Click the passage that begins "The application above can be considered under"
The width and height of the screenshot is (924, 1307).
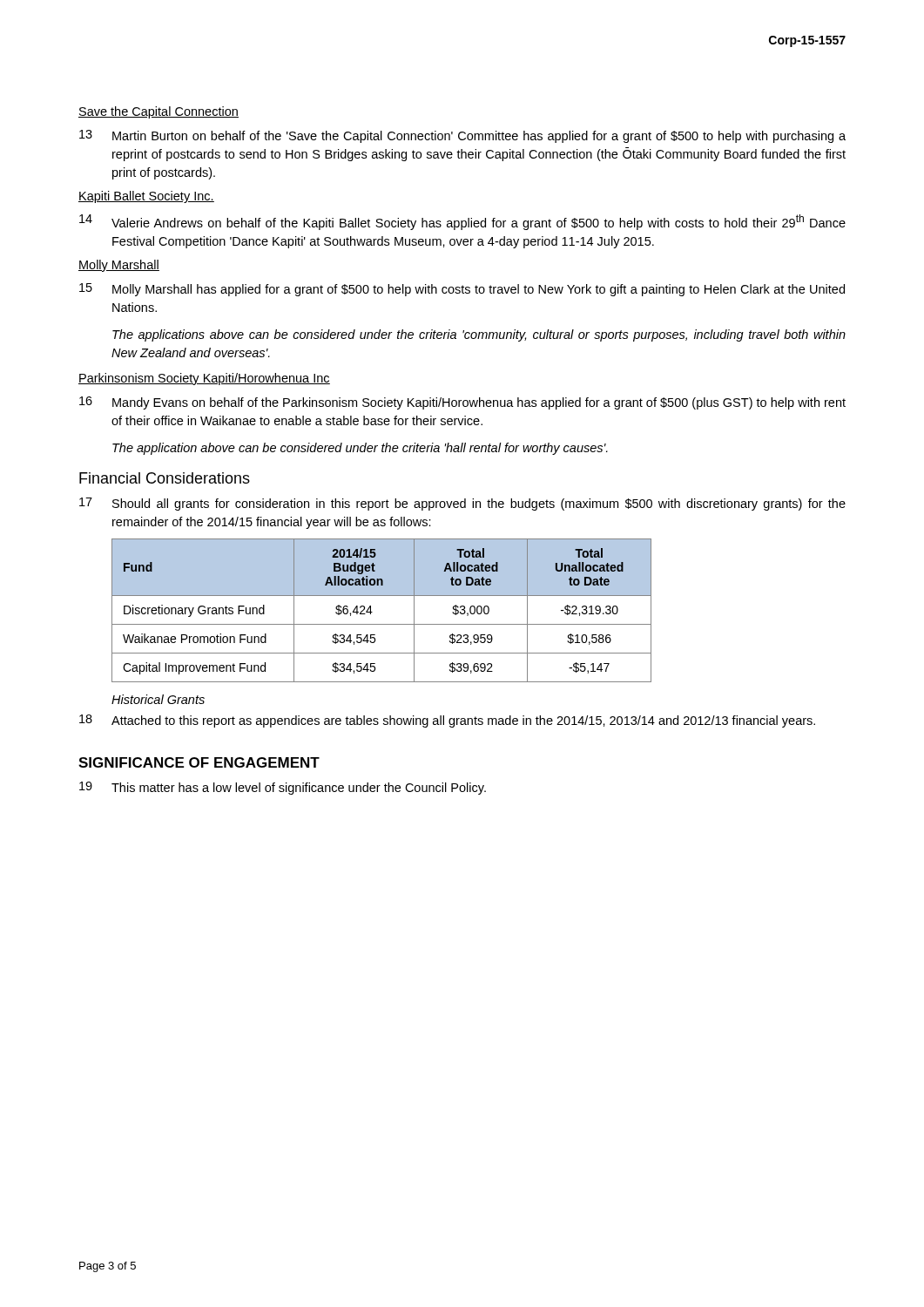tap(360, 448)
